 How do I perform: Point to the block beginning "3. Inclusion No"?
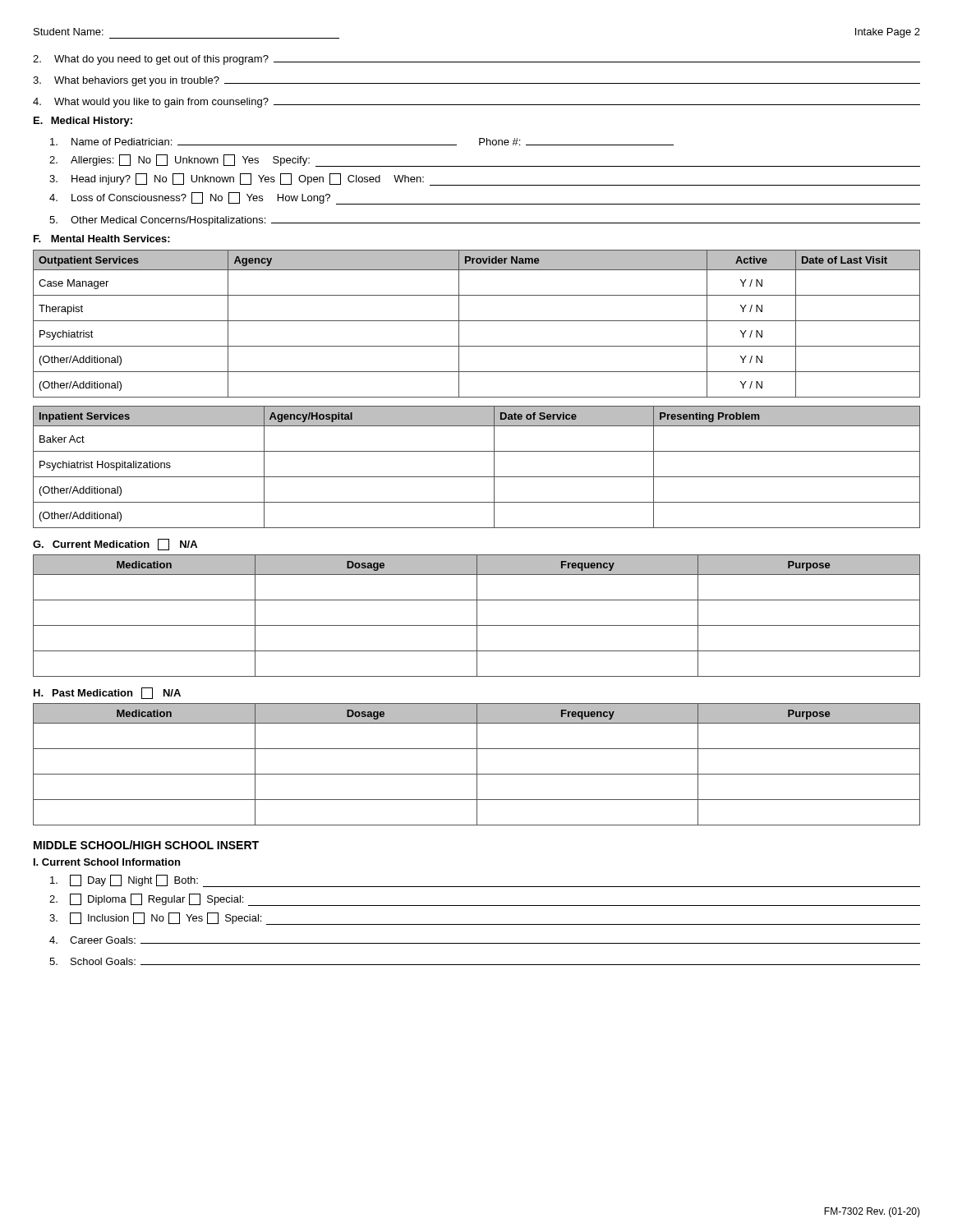485,918
